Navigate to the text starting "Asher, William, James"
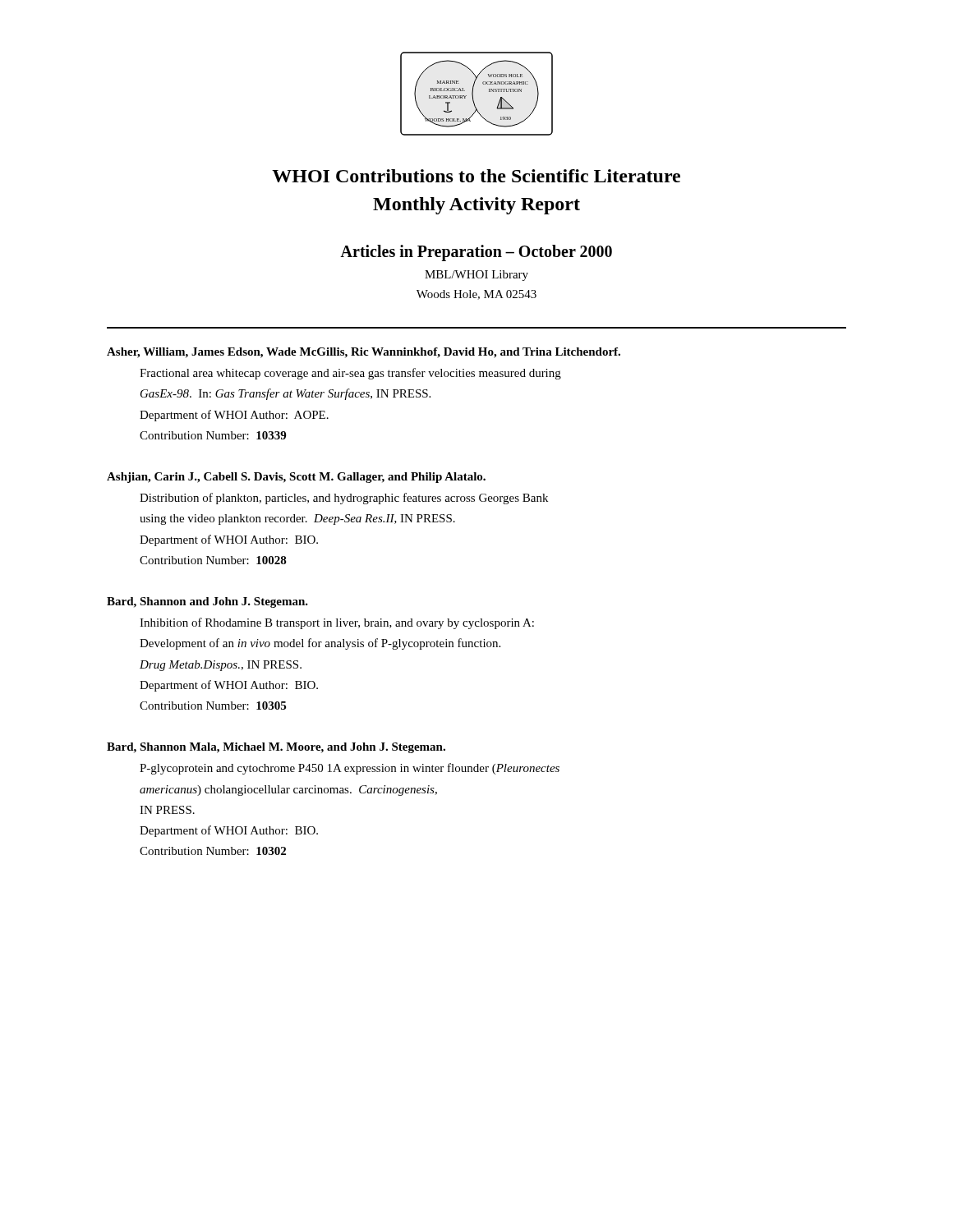 click(x=364, y=353)
